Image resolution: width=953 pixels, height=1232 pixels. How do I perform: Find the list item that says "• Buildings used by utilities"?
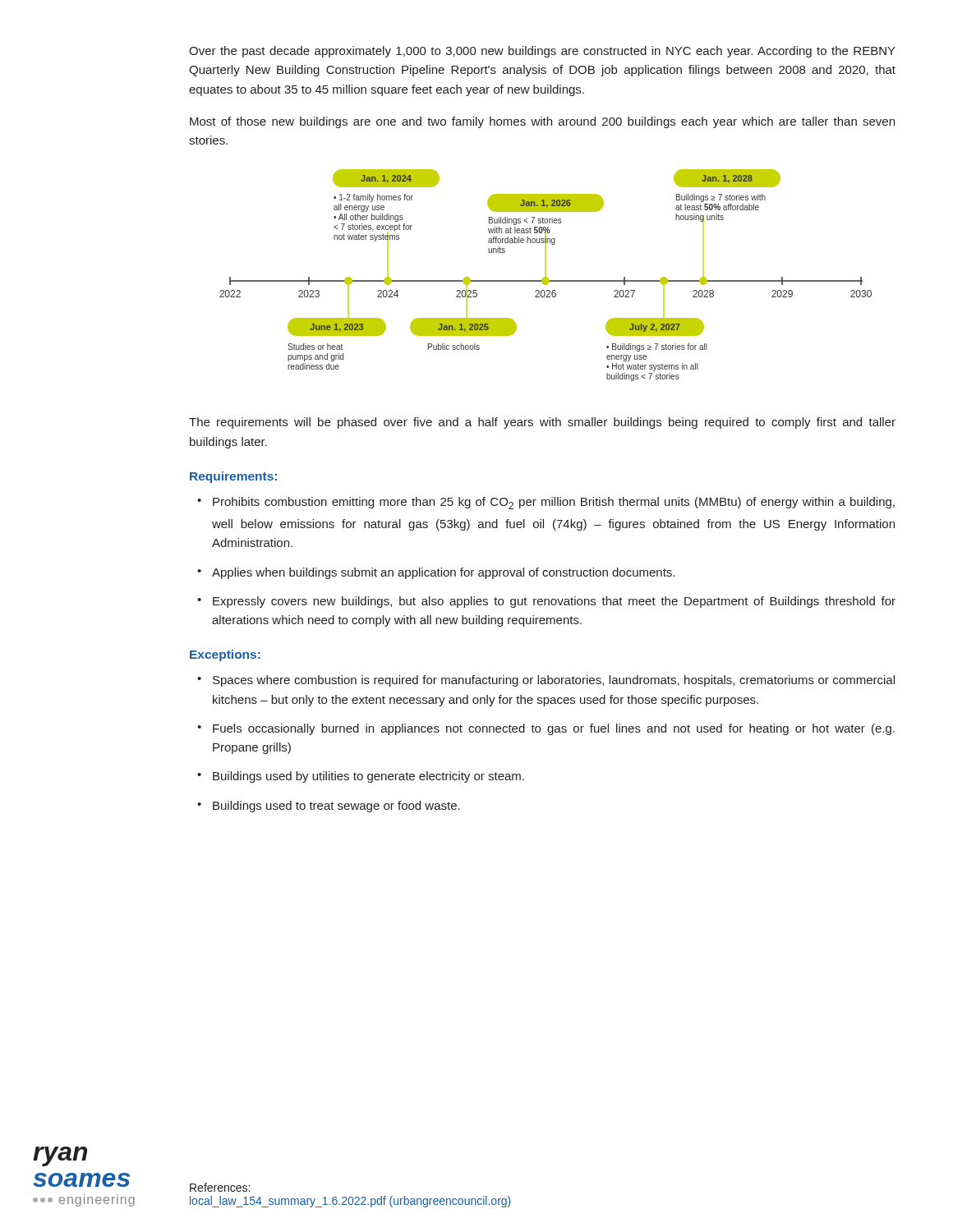pos(361,776)
